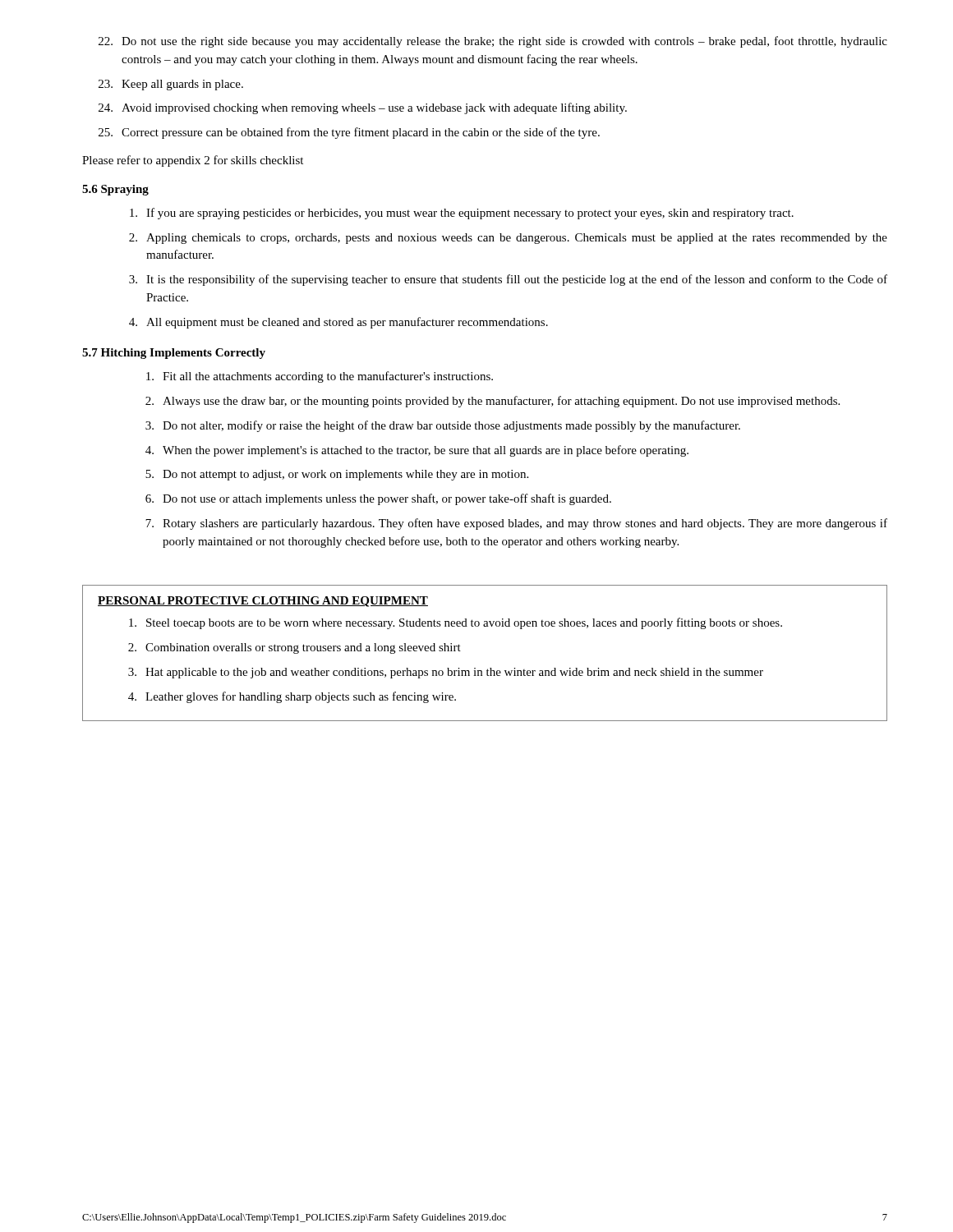Navigate to the element starting "5.7 Hitching Implements Correctly"

click(174, 353)
